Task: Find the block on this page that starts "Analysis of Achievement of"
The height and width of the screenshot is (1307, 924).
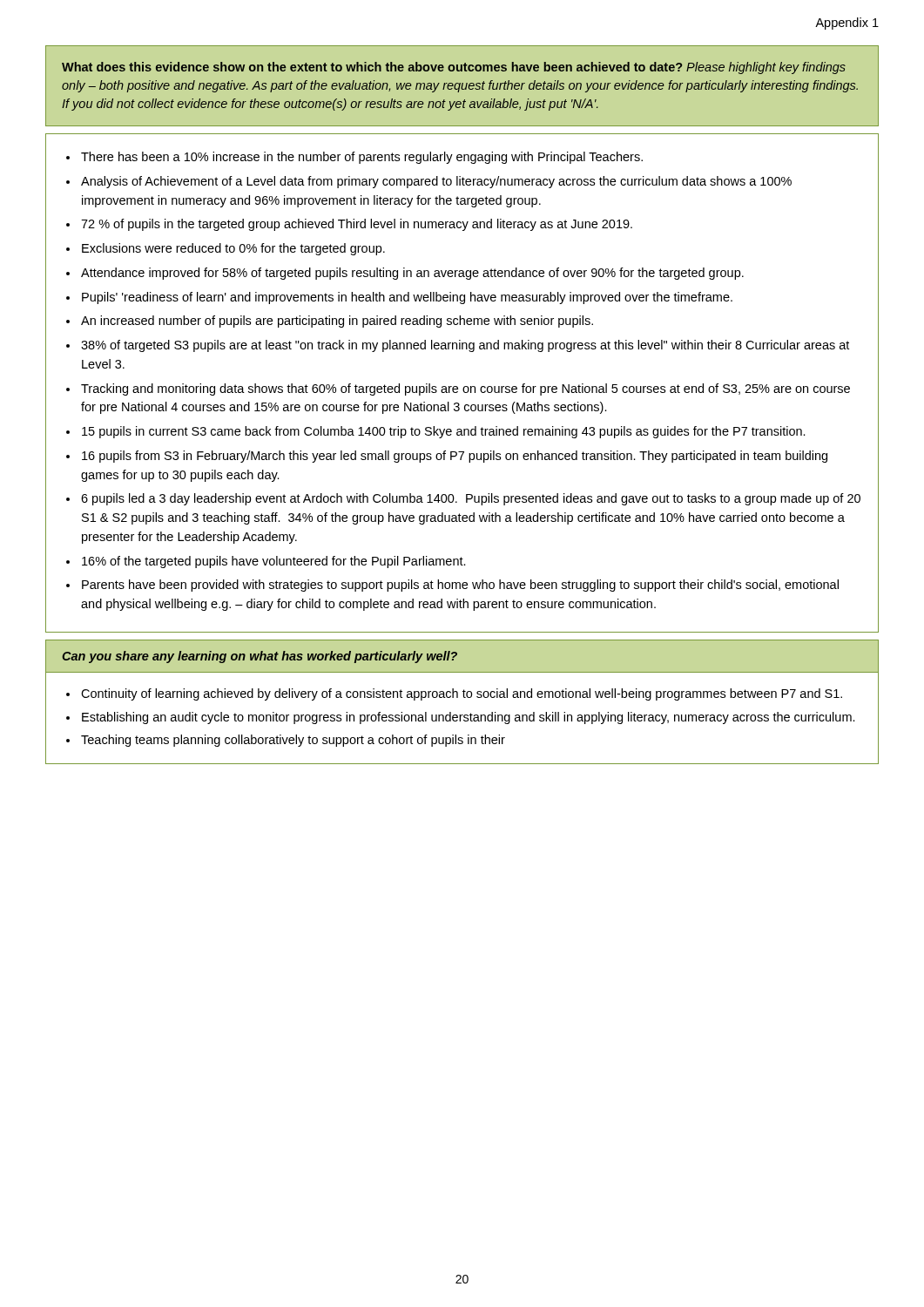Action: [x=436, y=191]
